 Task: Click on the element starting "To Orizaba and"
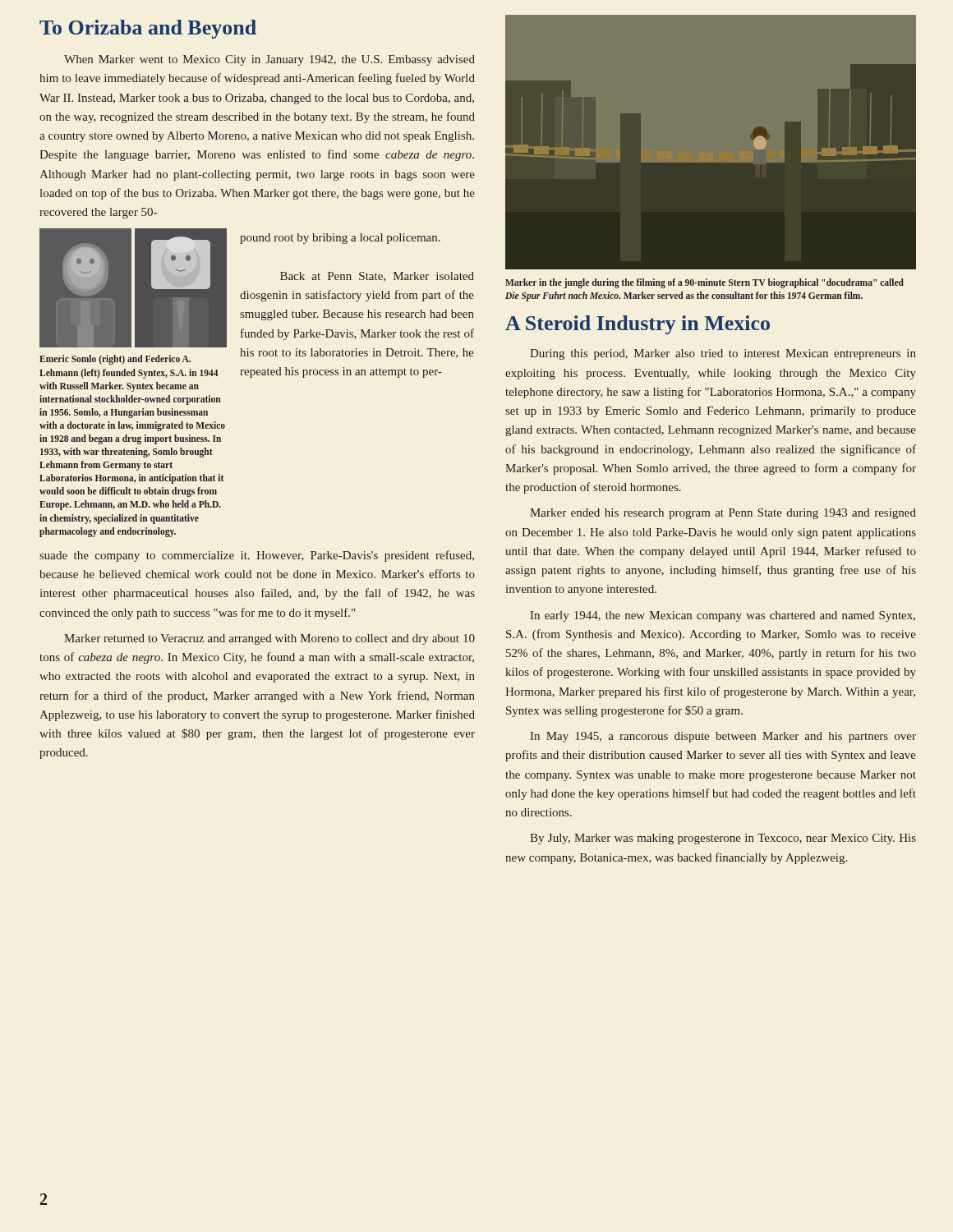148,28
